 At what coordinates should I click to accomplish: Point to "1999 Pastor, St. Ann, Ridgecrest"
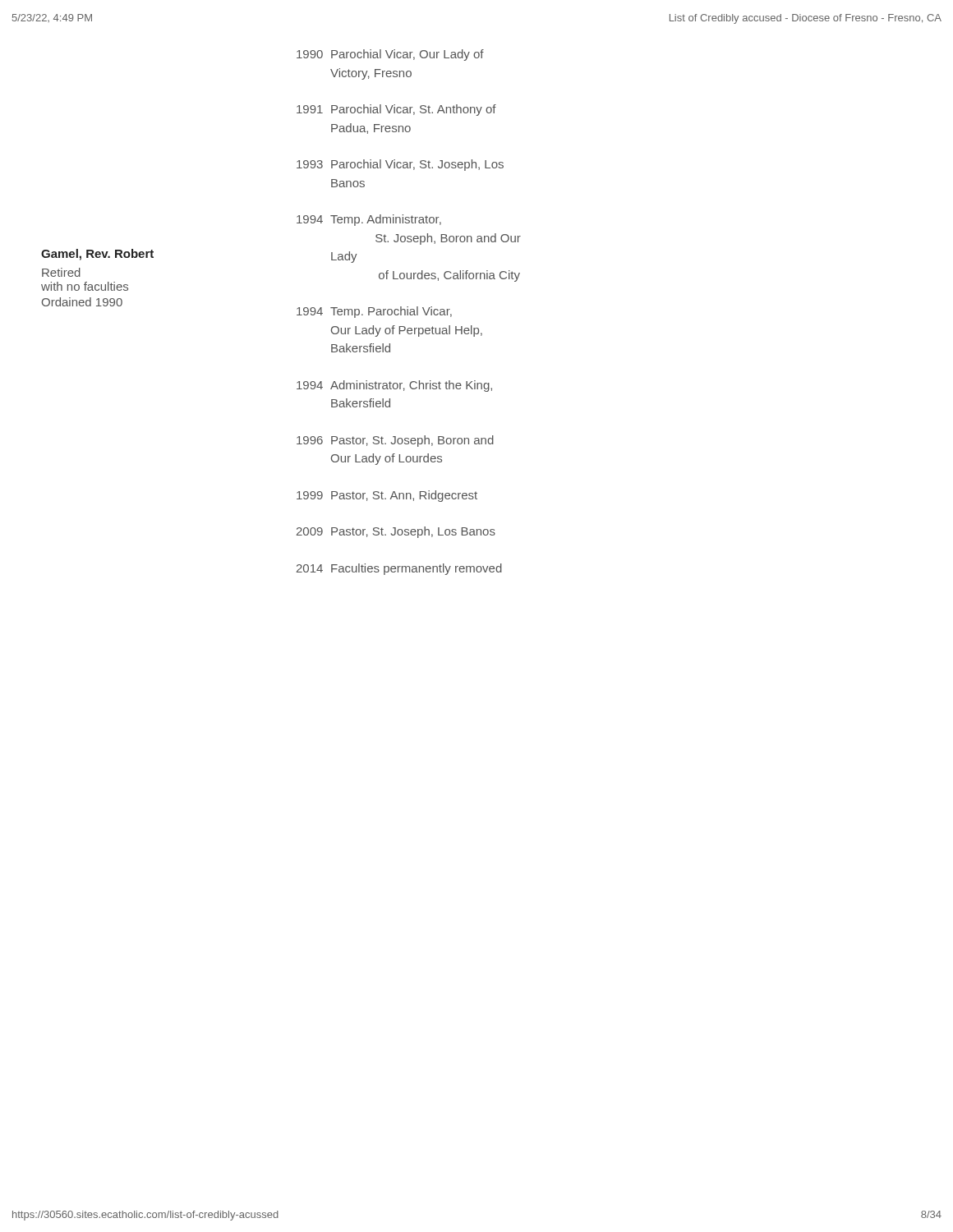387,496
